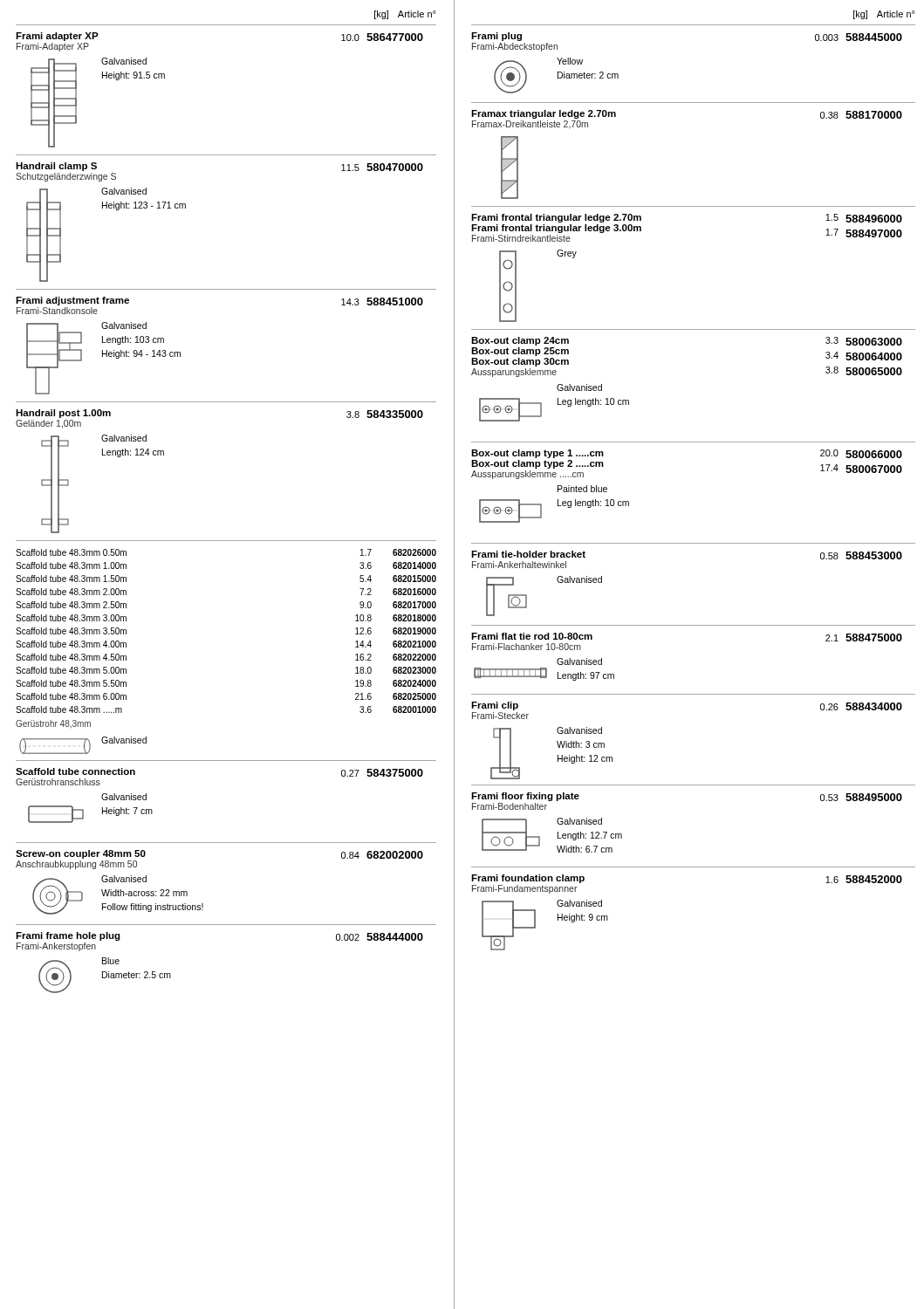
Task: Point to the block starting "Handrail clamp S Schutzgeländerzwinge S"
Action: pos(54,166)
